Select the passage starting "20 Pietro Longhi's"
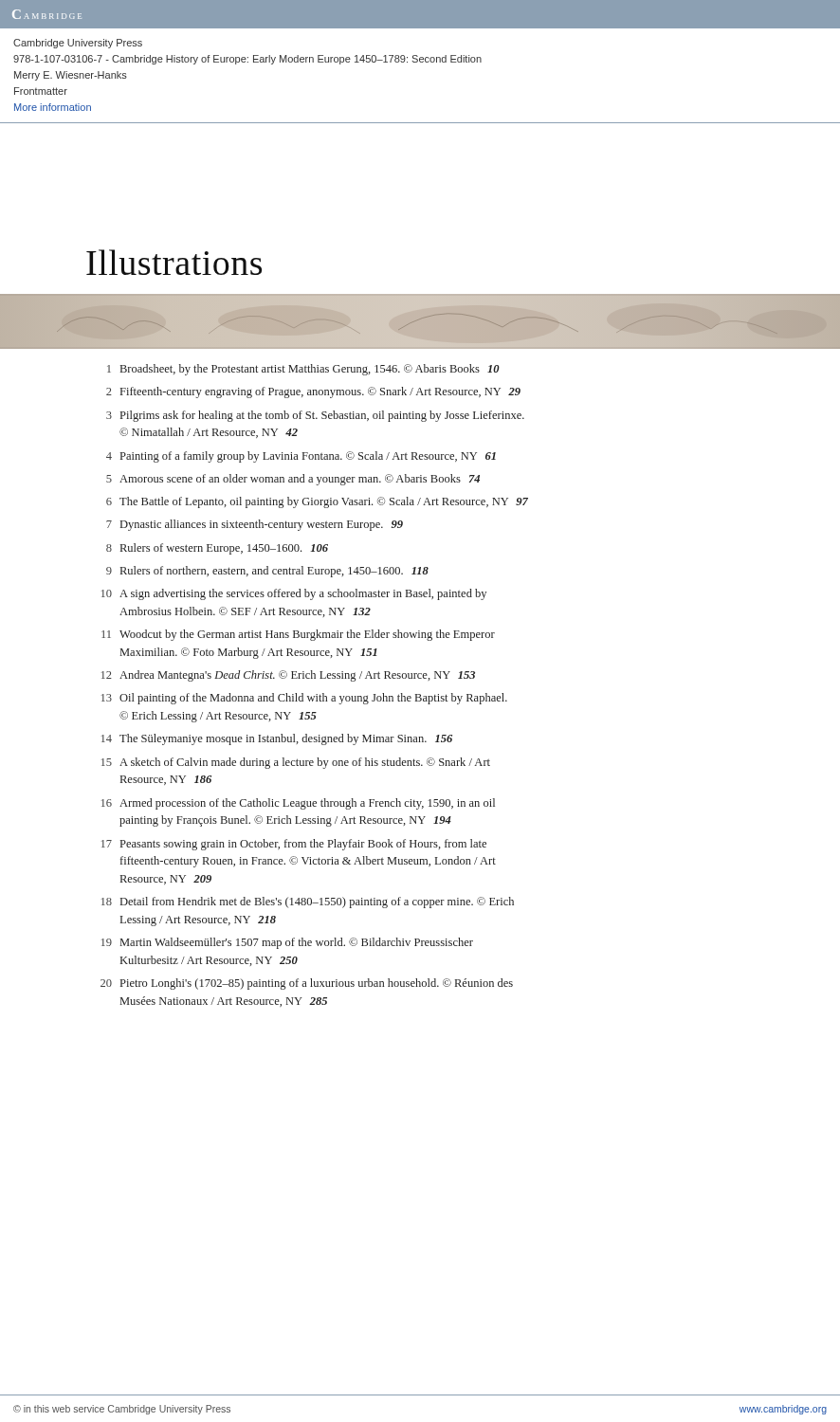This screenshot has height=1422, width=840. click(x=429, y=993)
